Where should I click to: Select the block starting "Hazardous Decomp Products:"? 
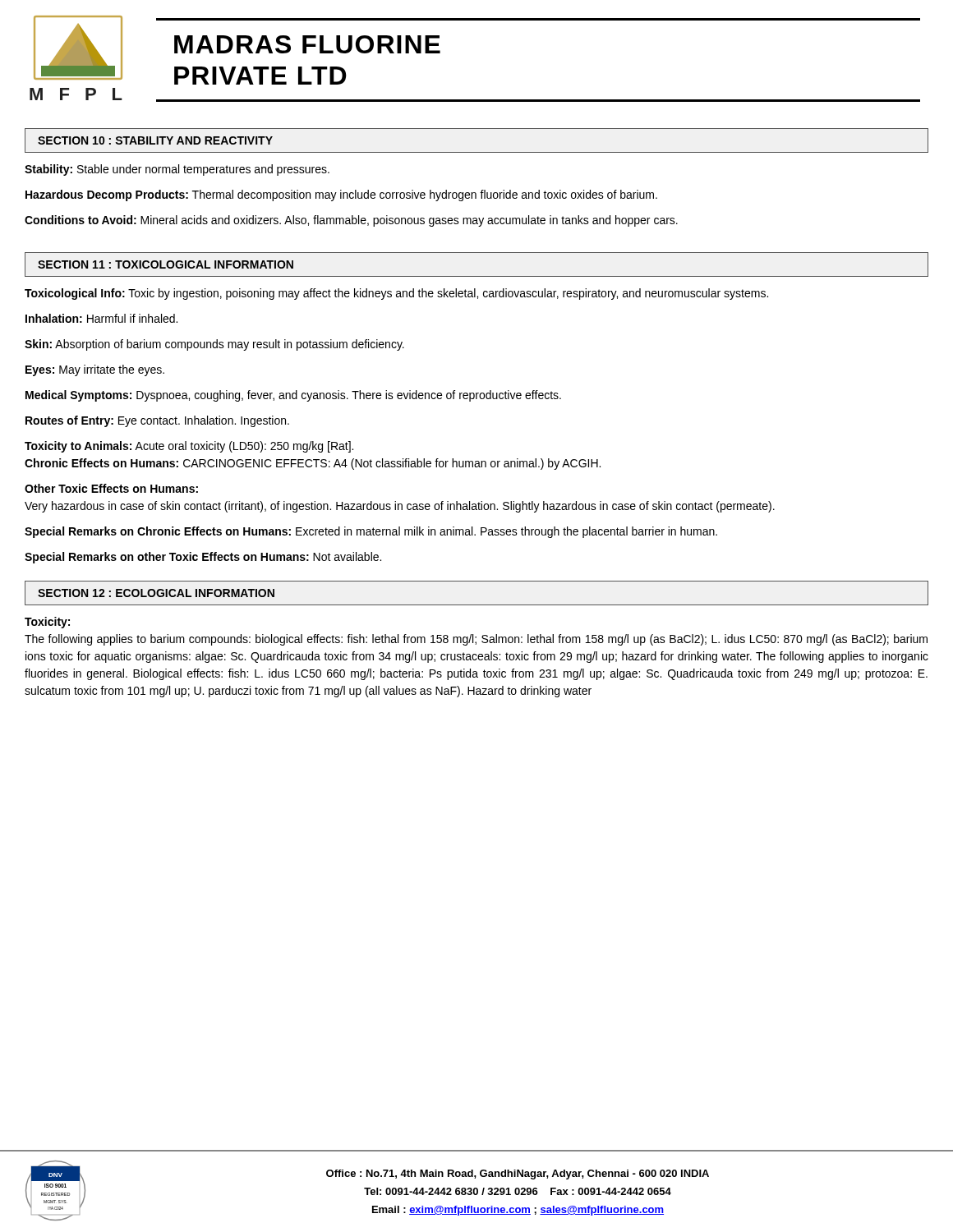point(341,195)
